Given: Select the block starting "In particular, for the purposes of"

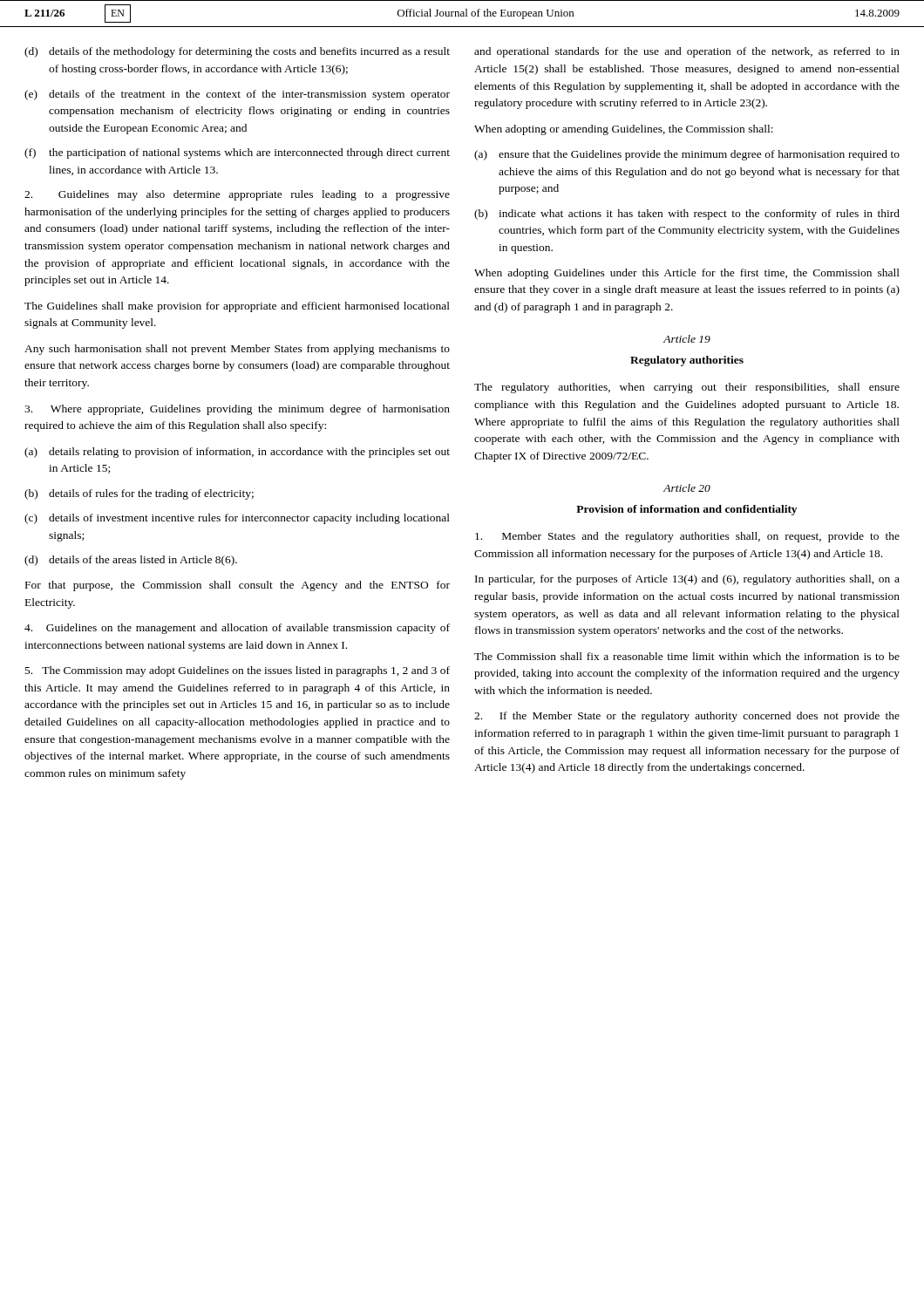Looking at the screenshot, I should [x=687, y=605].
